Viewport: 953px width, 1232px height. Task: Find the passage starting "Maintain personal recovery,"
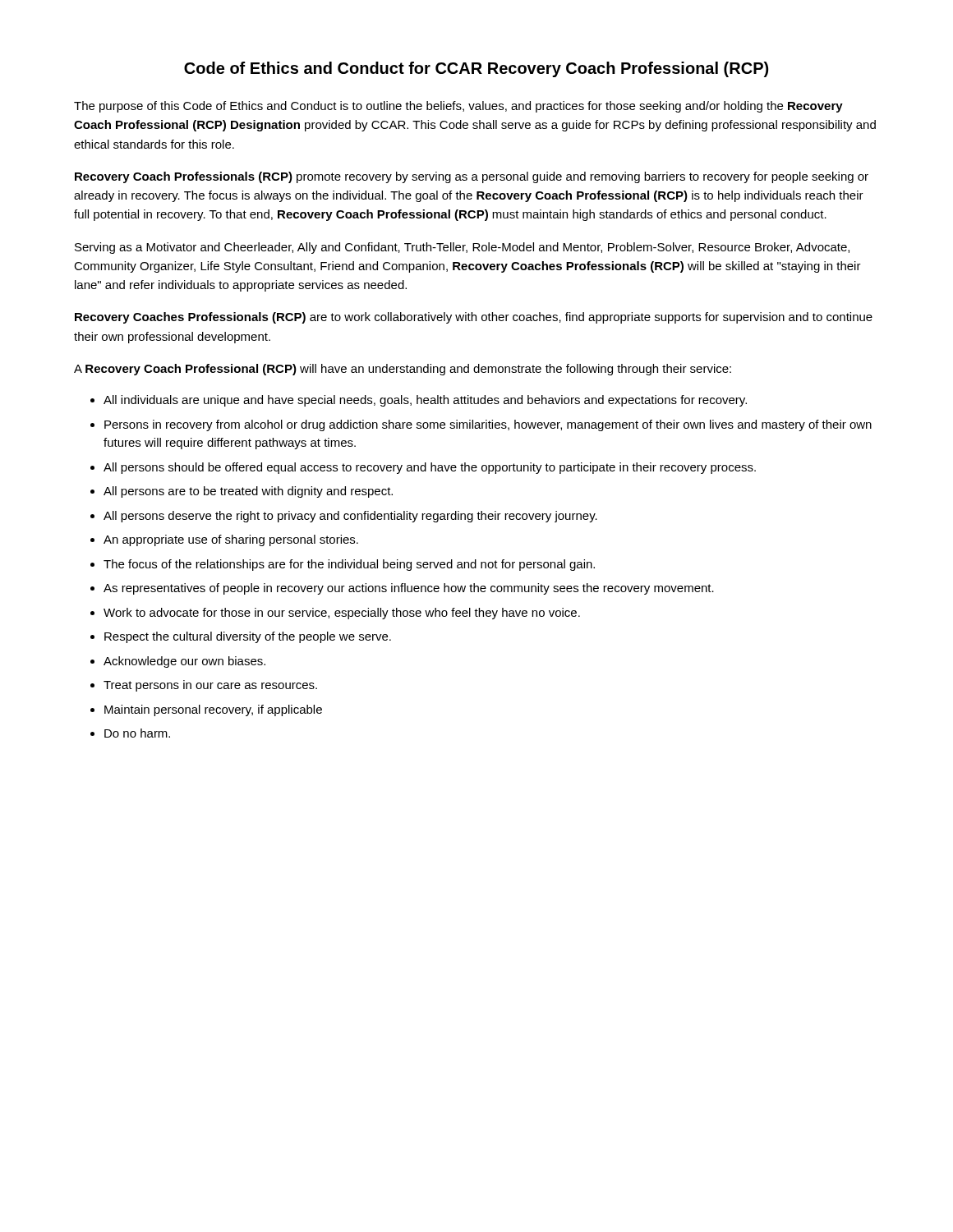tap(213, 709)
